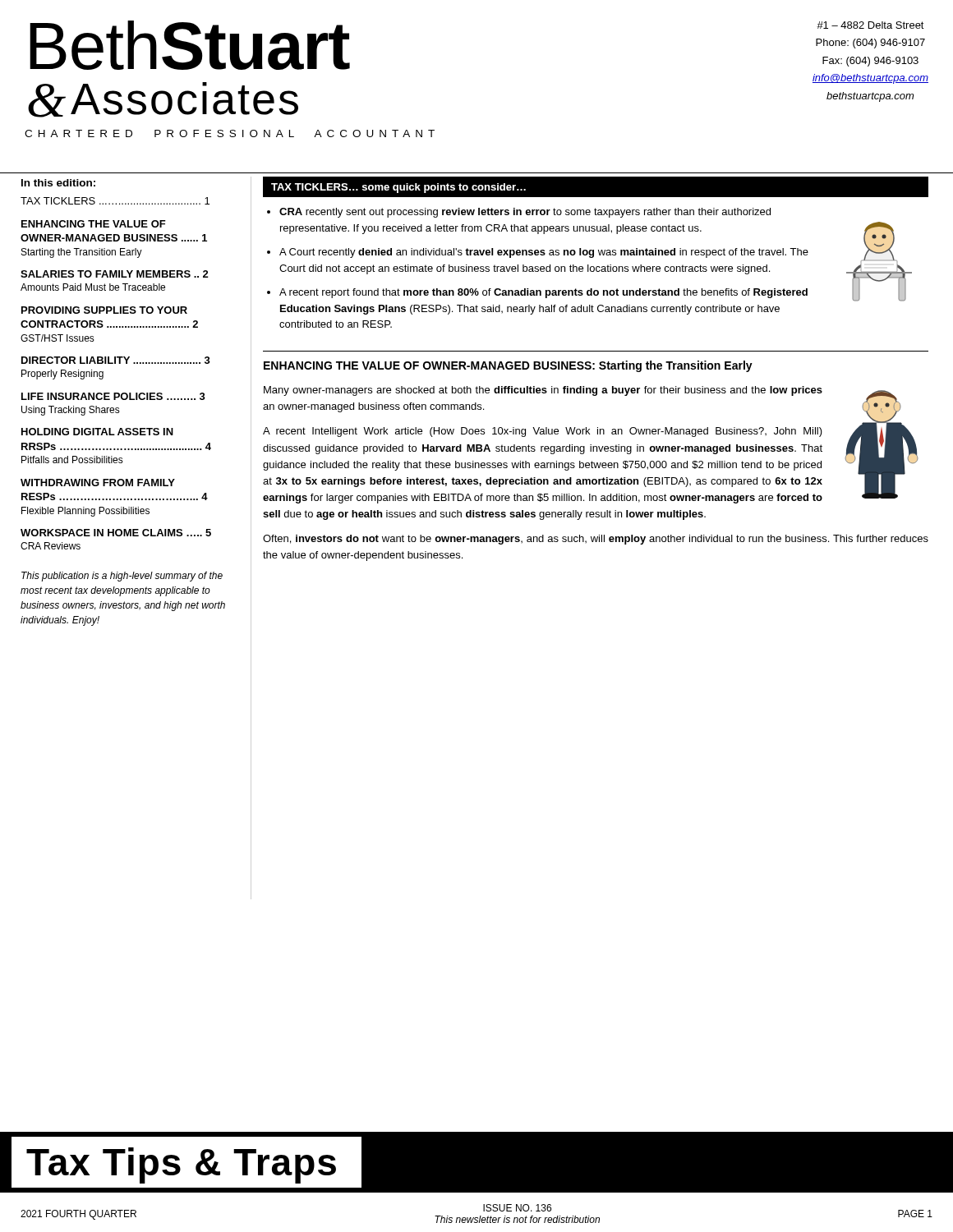953x1232 pixels.
Task: Find the list item containing "HOLDING DIGITAL ASSETS INRRSPs …………………....................... 4 Pitfalls"
Action: click(x=127, y=446)
